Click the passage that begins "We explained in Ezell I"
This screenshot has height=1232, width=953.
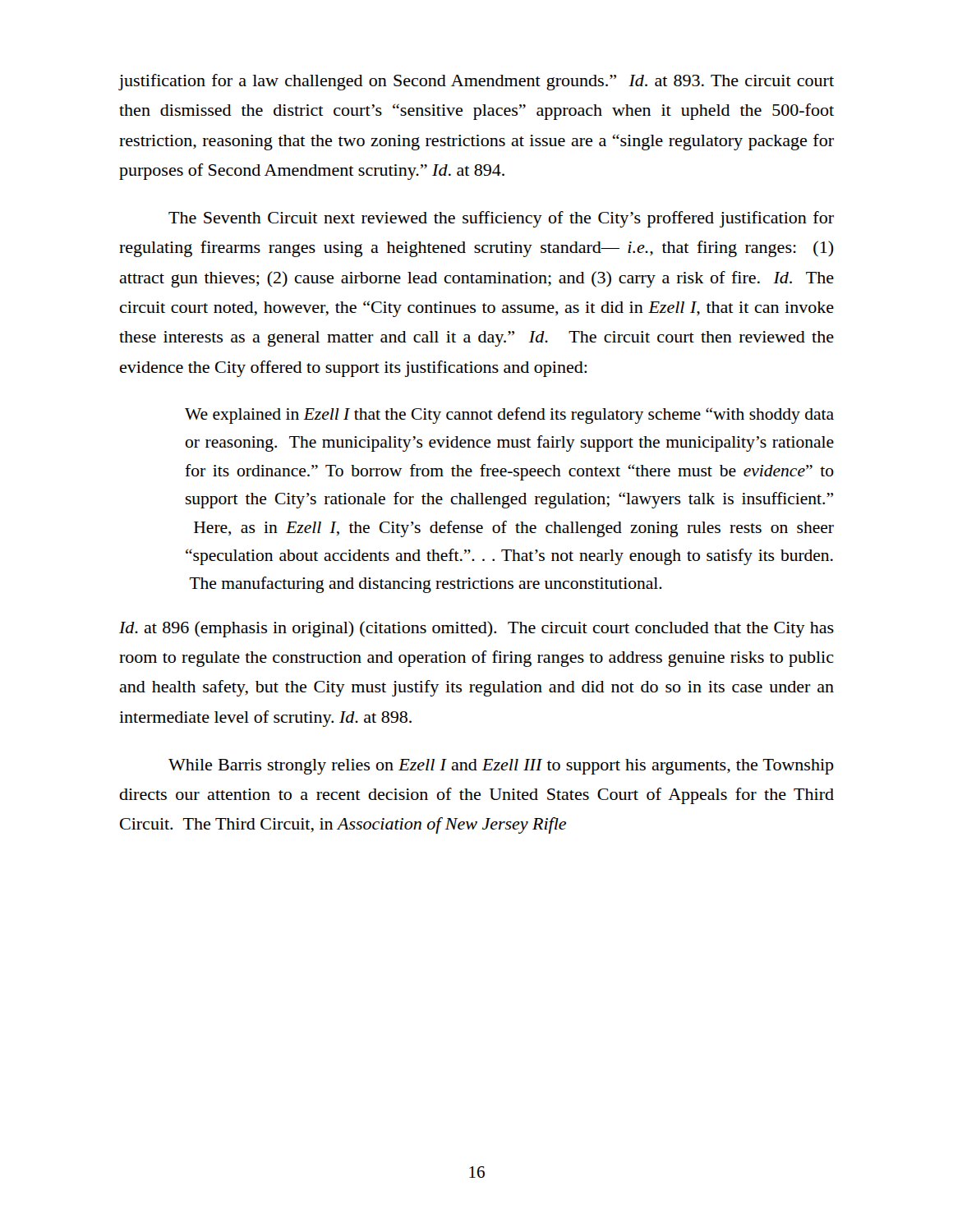tap(509, 499)
